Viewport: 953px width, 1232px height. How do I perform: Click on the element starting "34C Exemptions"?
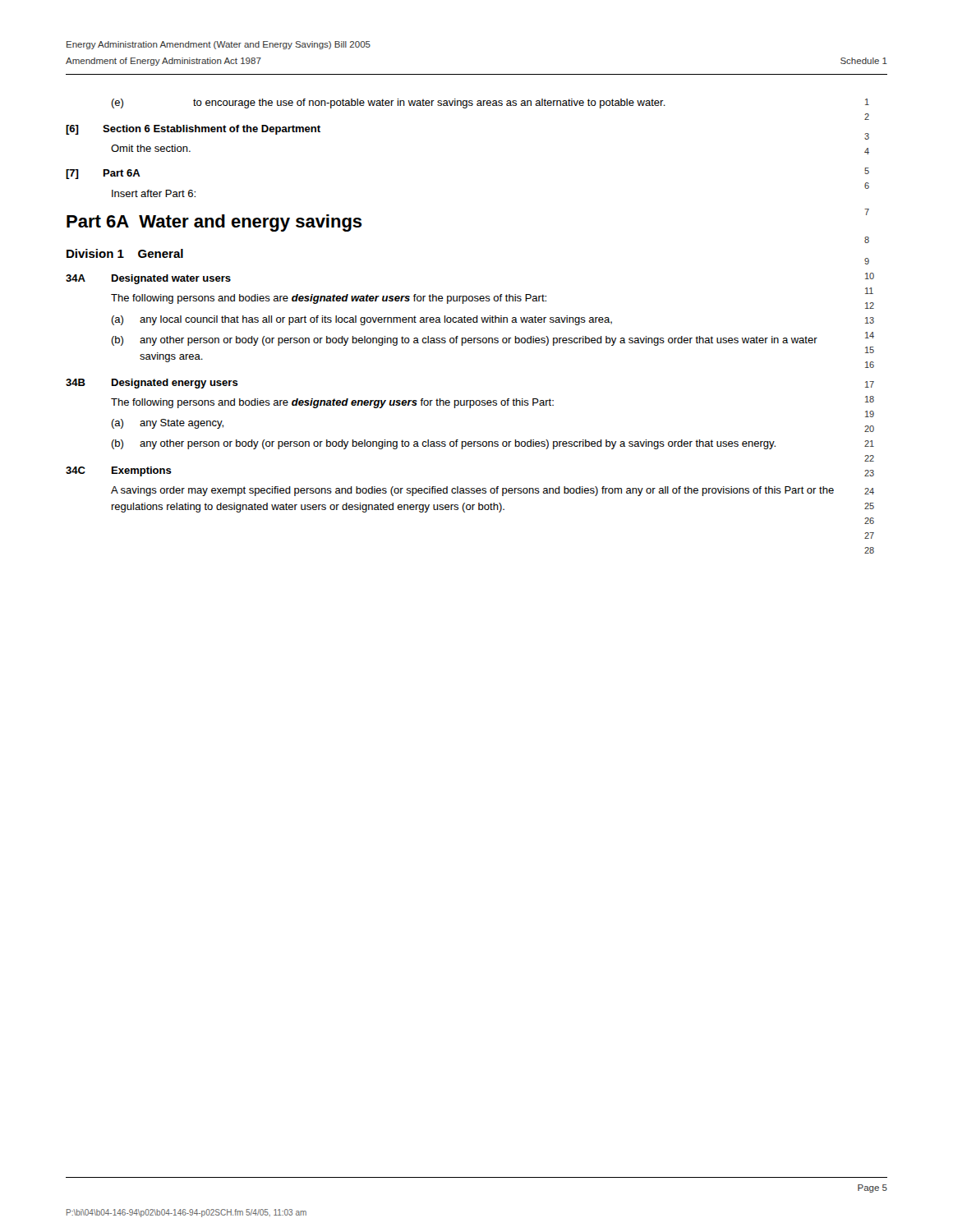coord(119,470)
